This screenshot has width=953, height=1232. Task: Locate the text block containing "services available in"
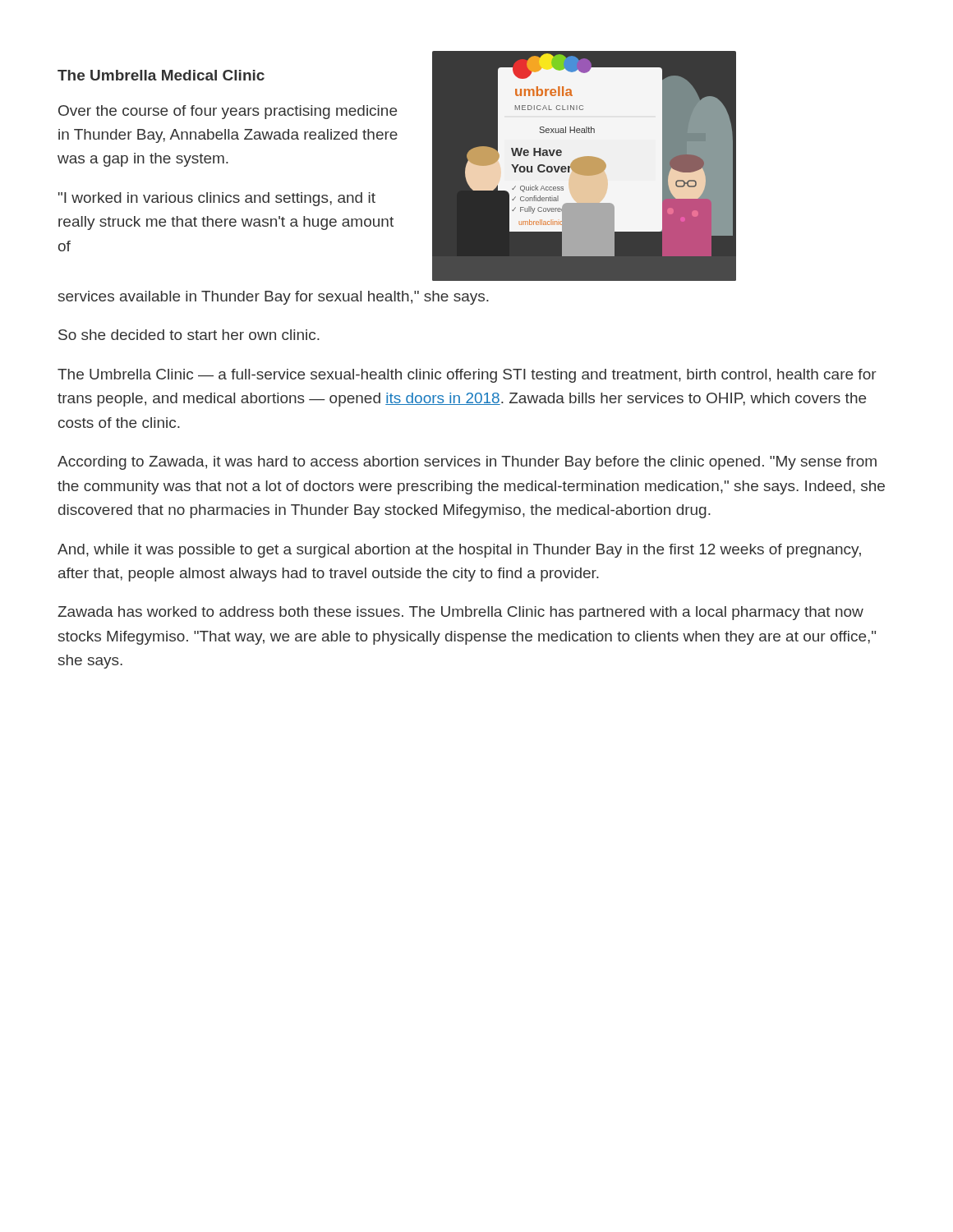tap(476, 296)
